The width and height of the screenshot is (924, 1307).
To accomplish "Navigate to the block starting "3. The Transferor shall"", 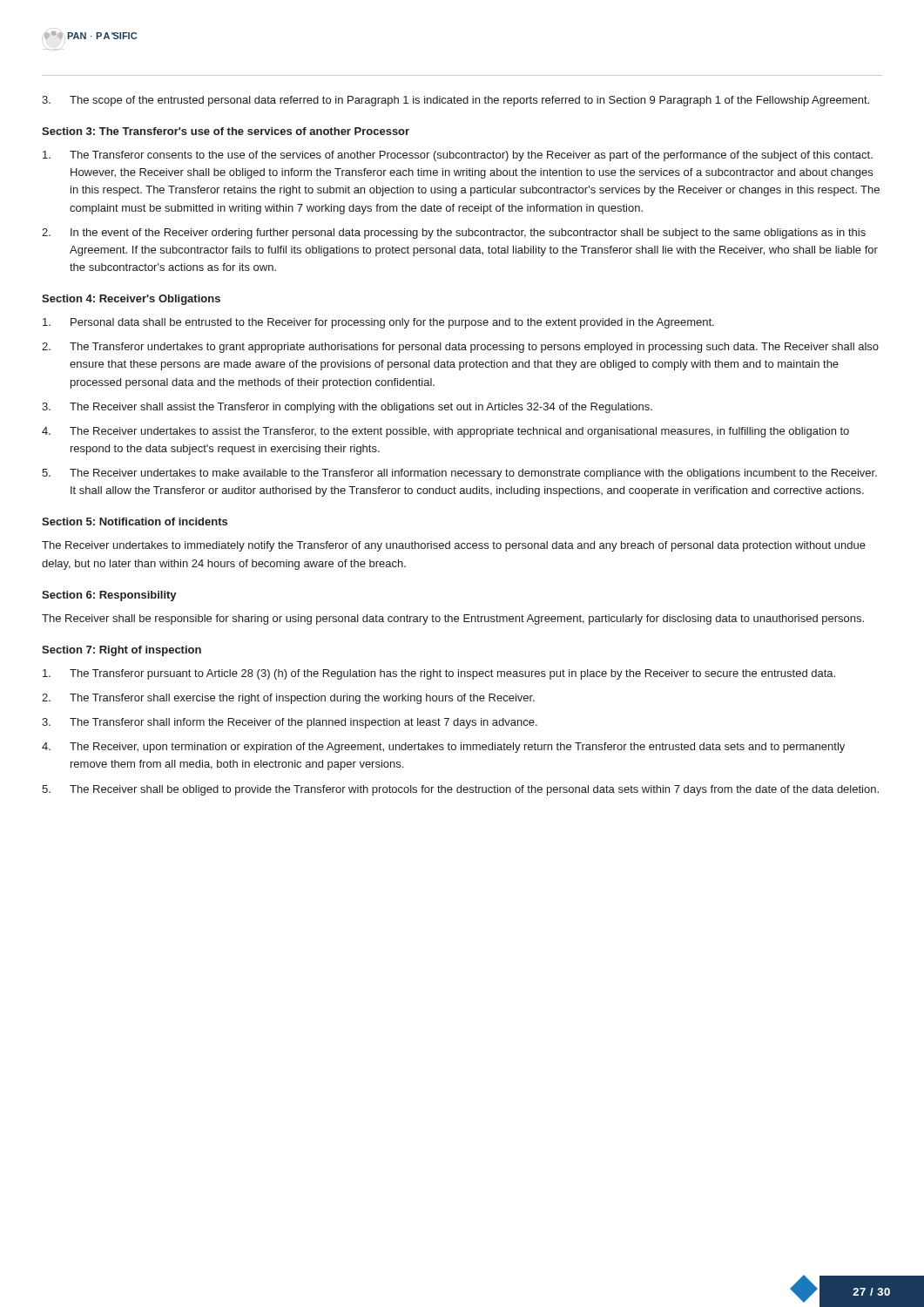I will [x=462, y=723].
